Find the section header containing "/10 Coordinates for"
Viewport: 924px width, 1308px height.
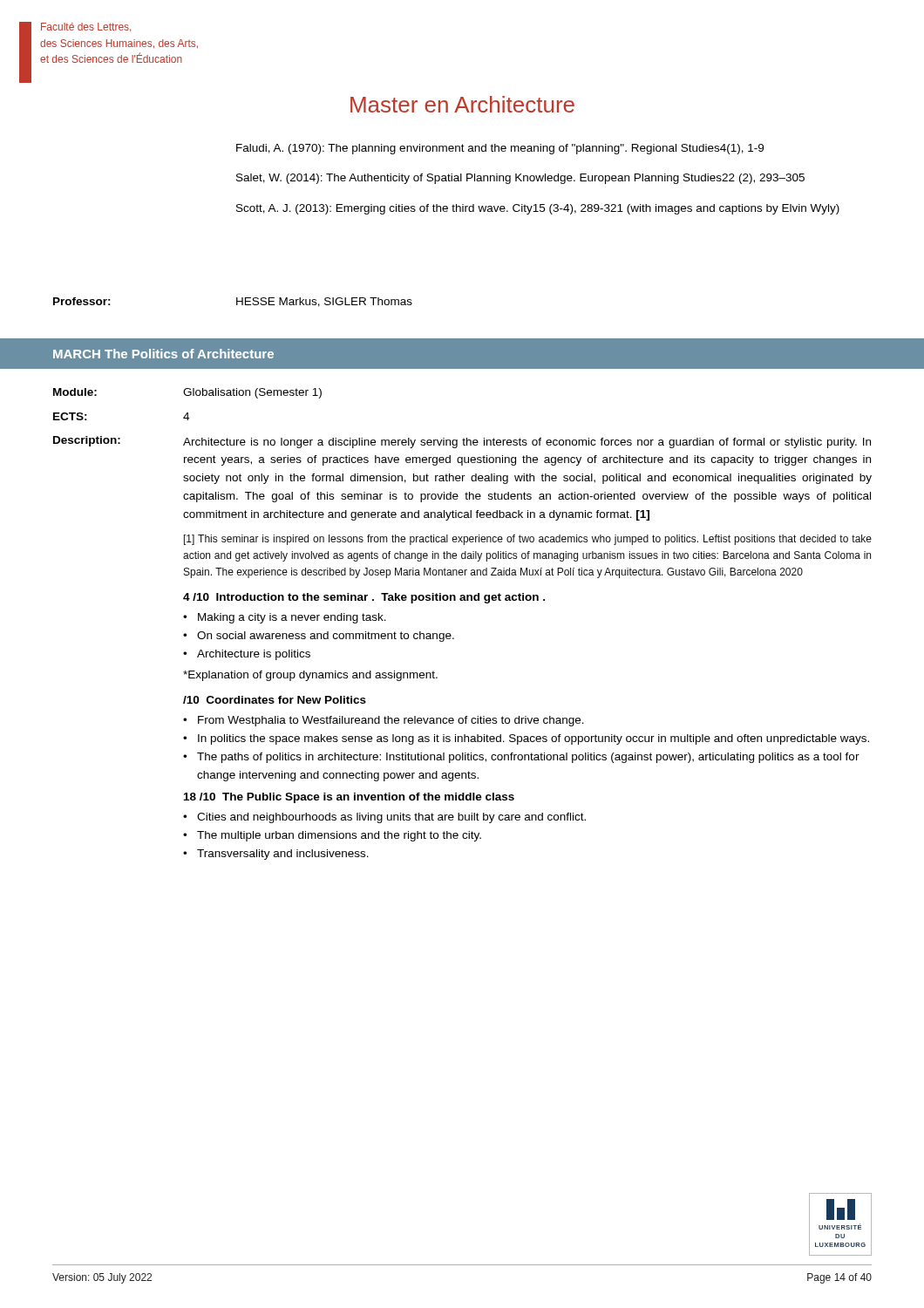pyautogui.click(x=275, y=700)
